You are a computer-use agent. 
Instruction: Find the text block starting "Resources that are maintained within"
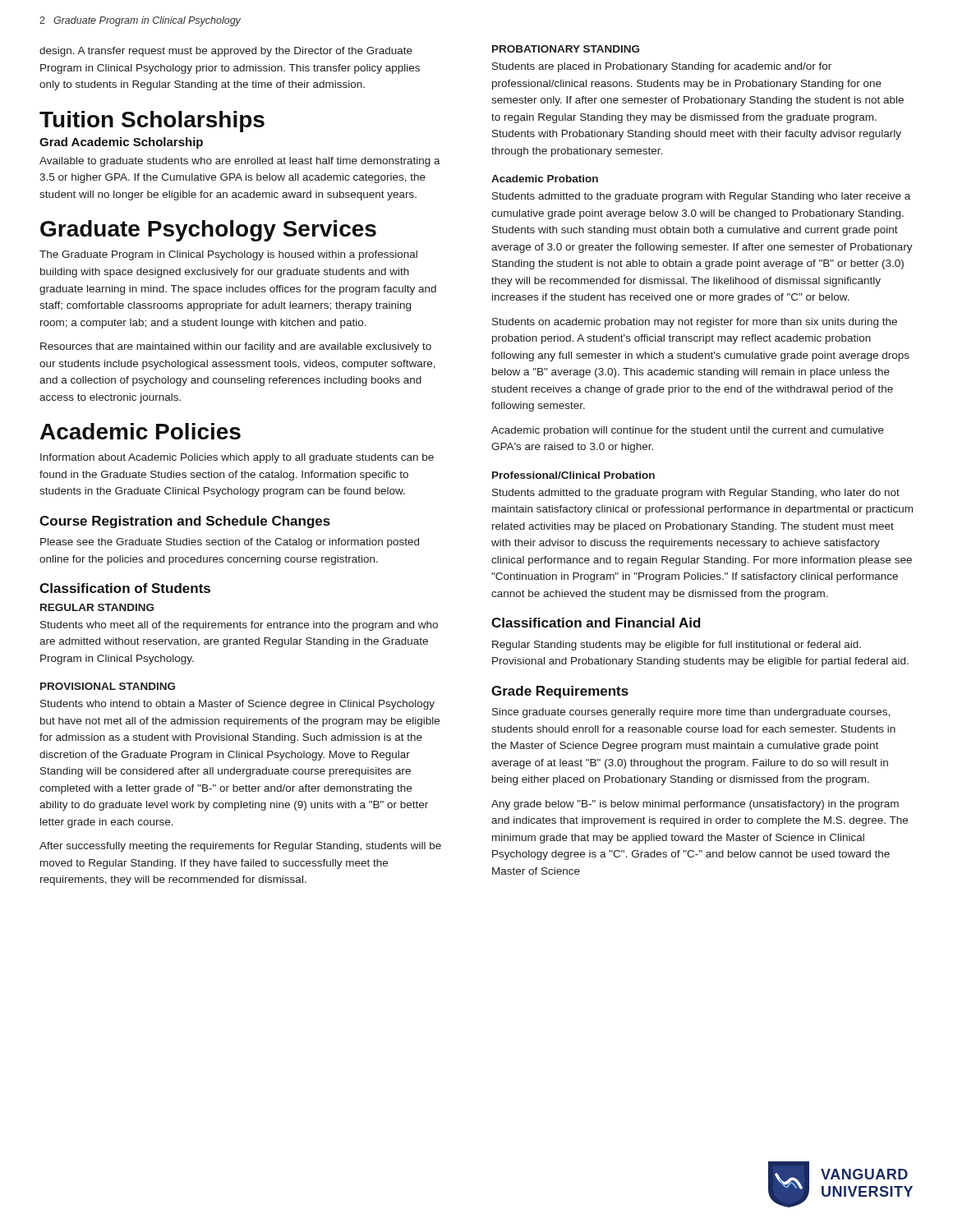241,372
